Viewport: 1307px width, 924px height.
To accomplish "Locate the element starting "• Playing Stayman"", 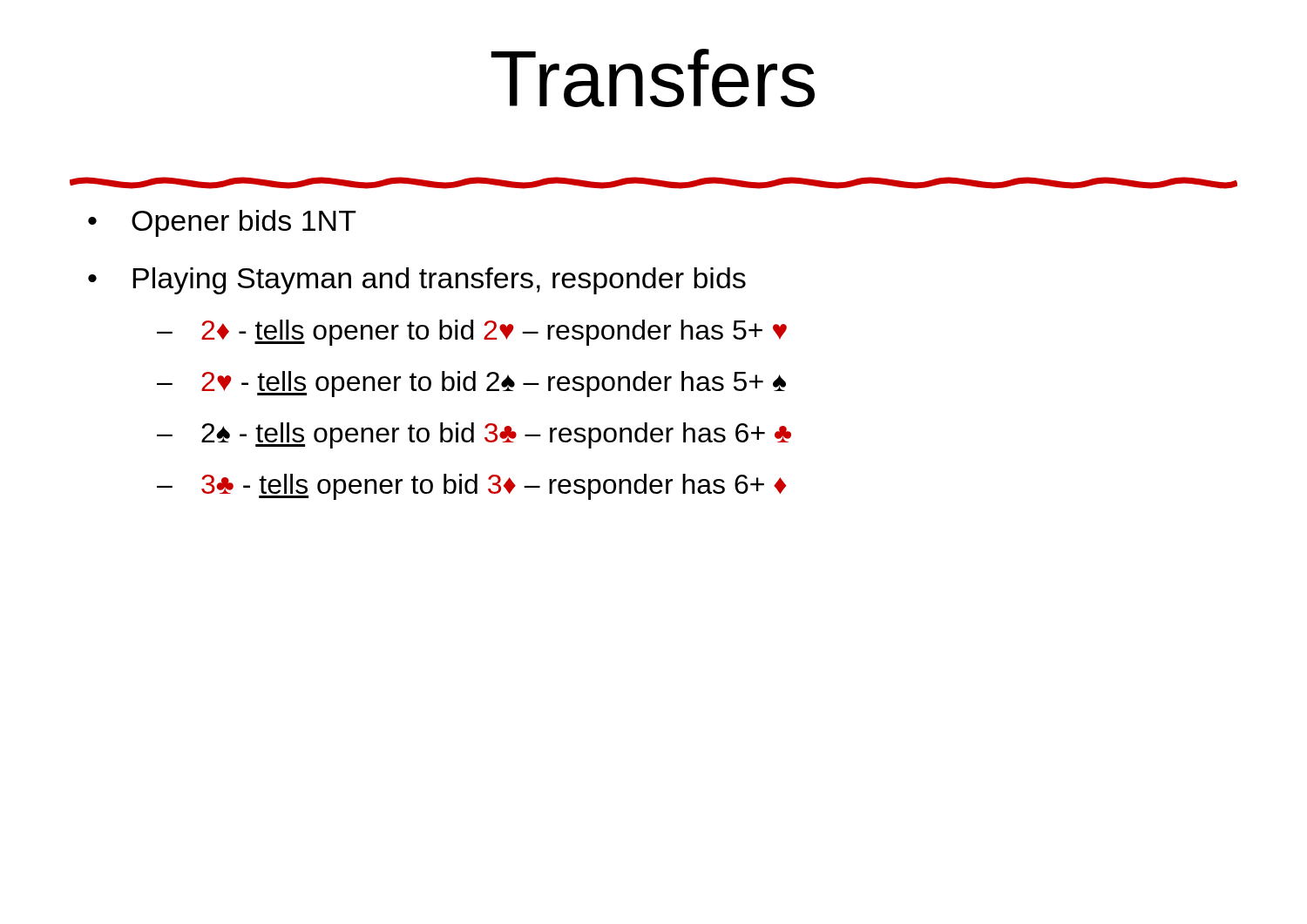I will 417,278.
